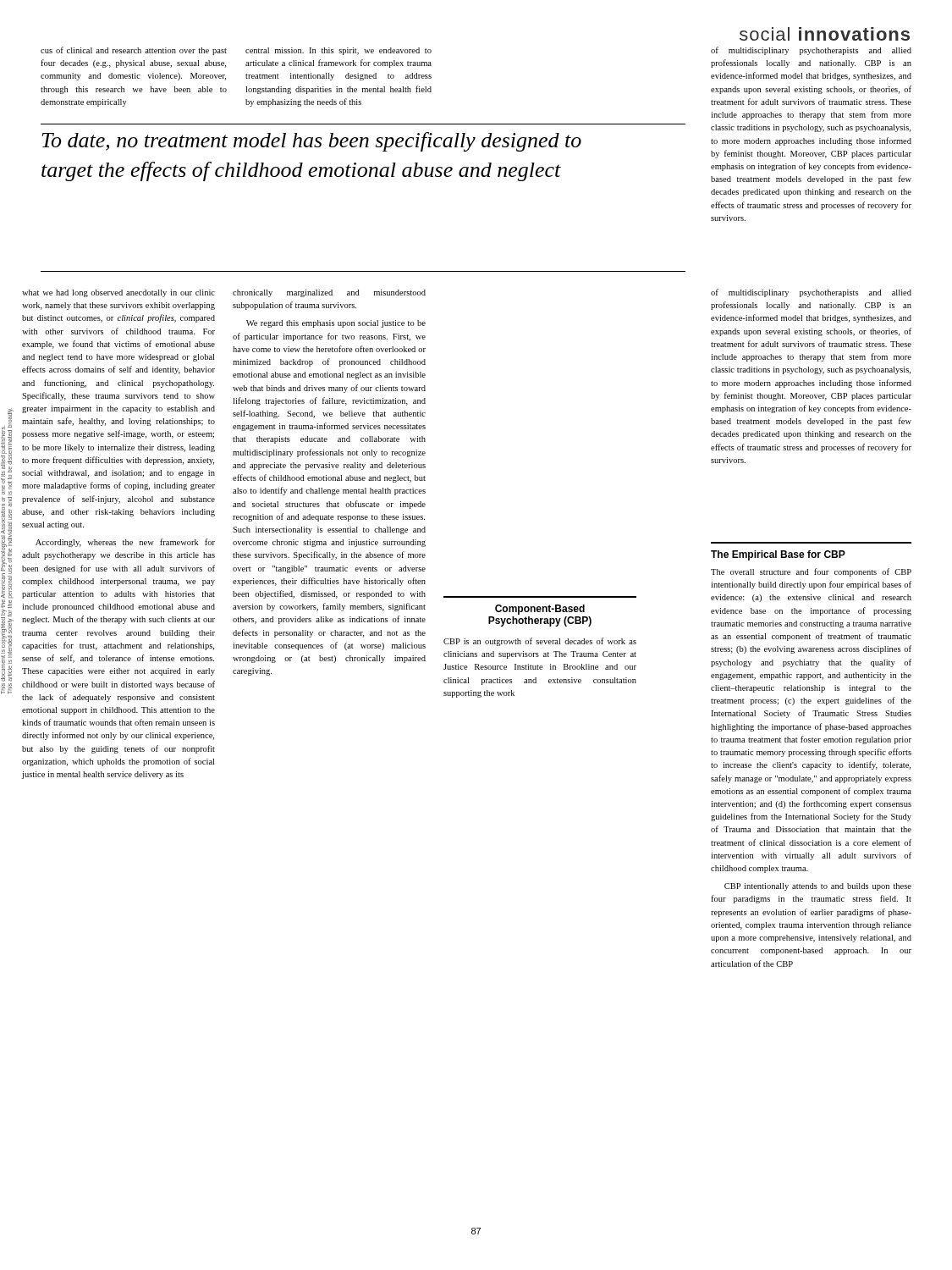Navigate to the text starting "Component-BasedPsychotherapy (CBP)"

pyautogui.click(x=540, y=615)
